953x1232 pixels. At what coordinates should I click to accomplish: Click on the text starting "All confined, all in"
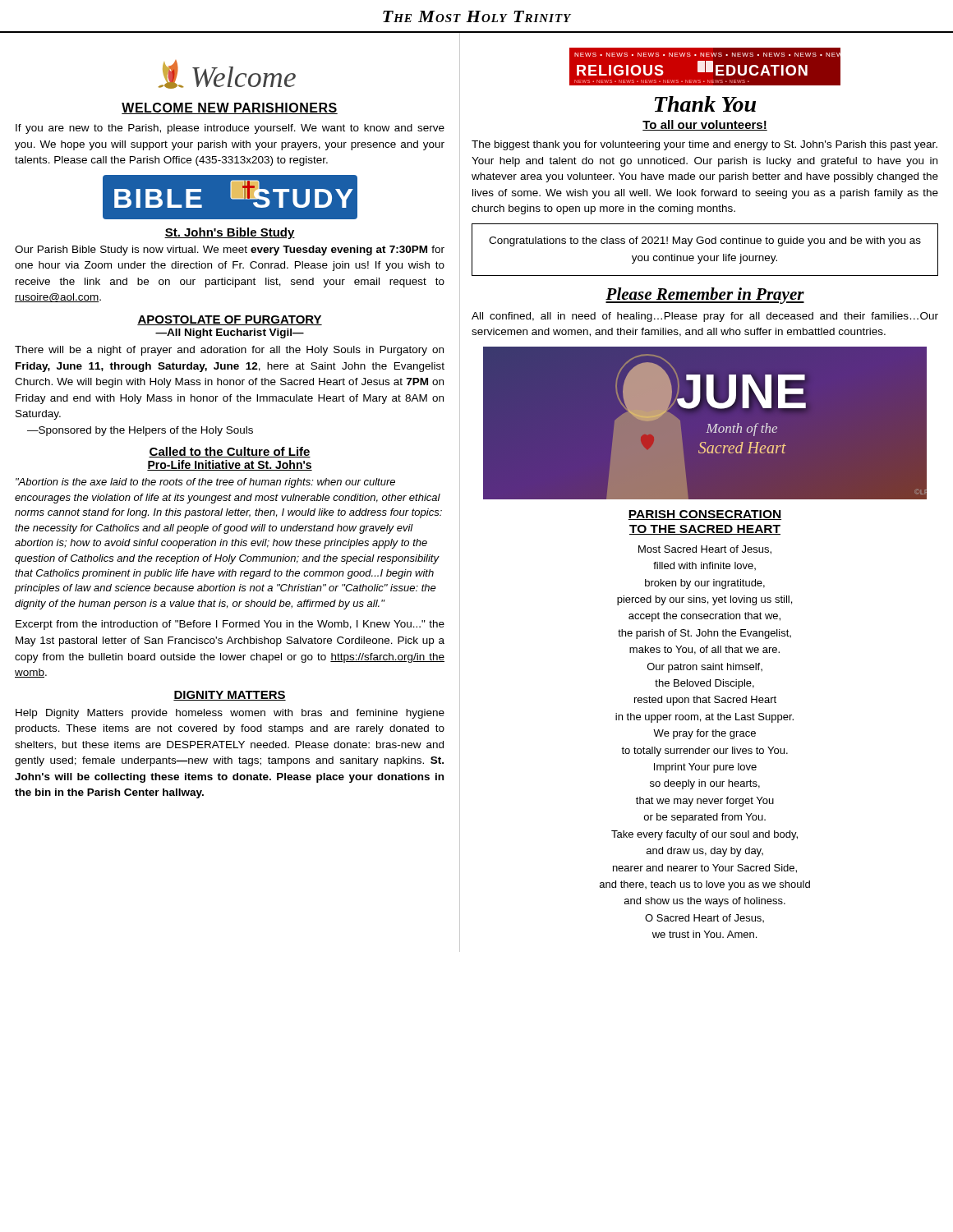pyautogui.click(x=705, y=324)
